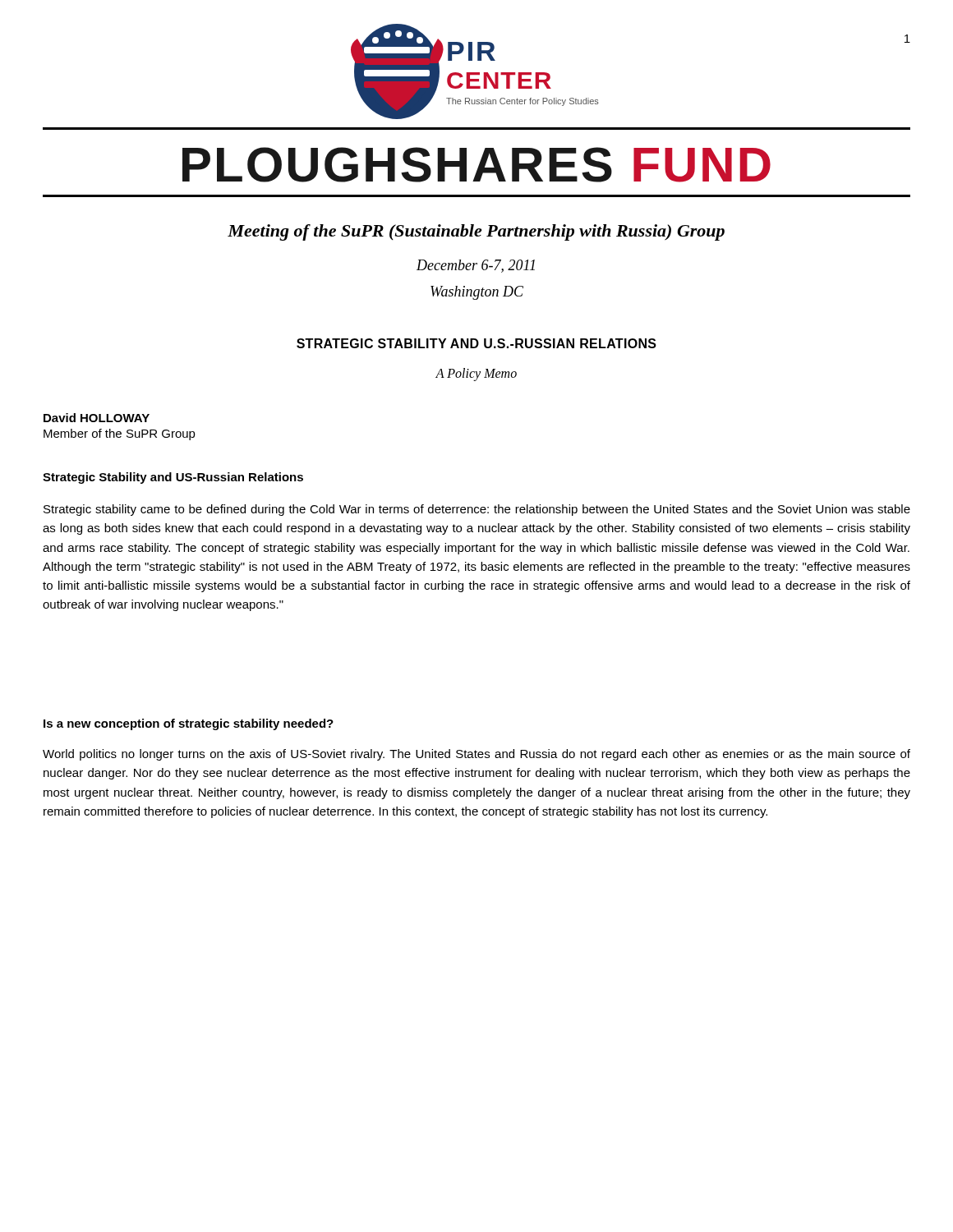
Task: Navigate to the text block starting "Washington DC"
Action: [x=476, y=292]
